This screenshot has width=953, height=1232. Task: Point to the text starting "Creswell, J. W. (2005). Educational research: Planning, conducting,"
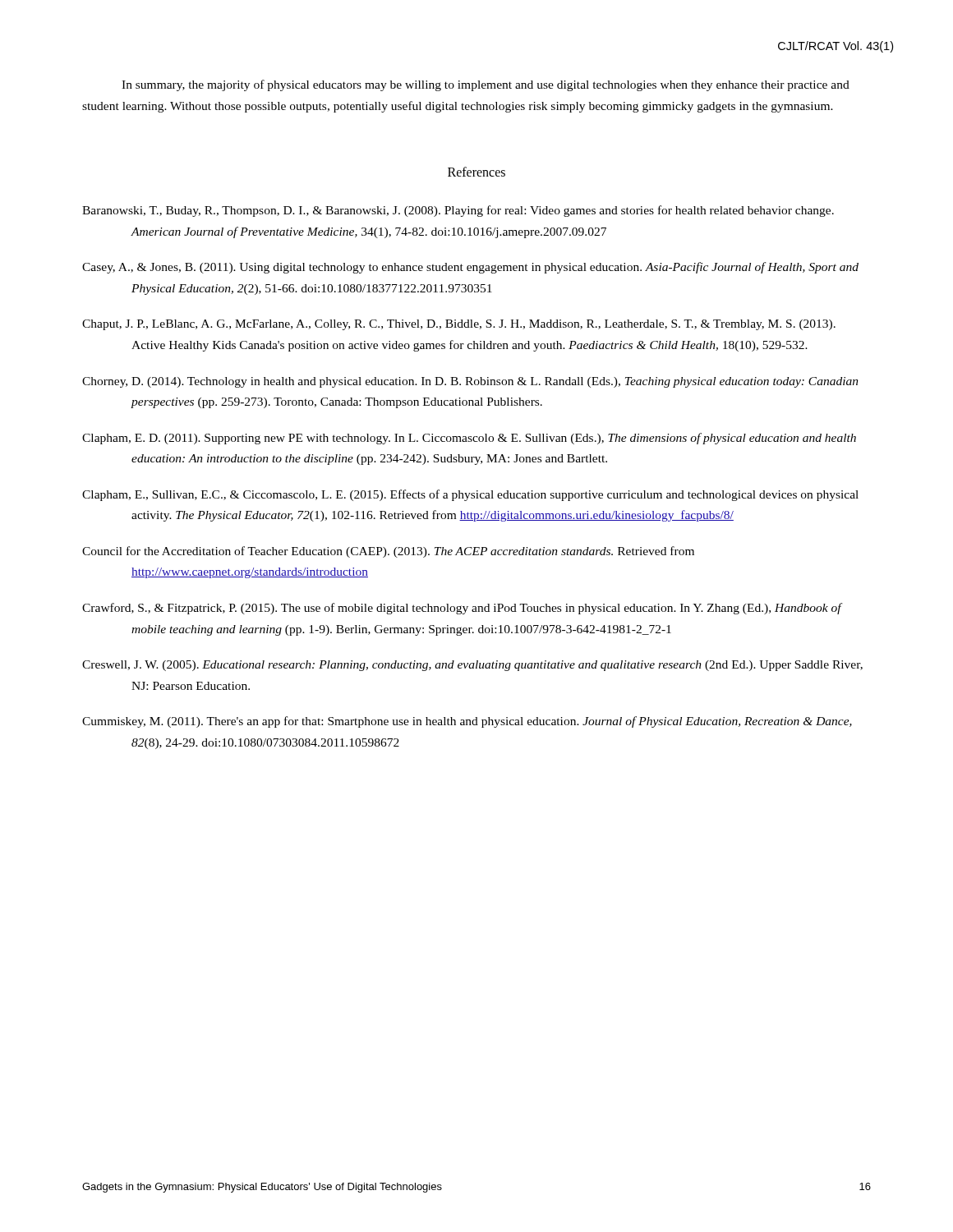473,675
